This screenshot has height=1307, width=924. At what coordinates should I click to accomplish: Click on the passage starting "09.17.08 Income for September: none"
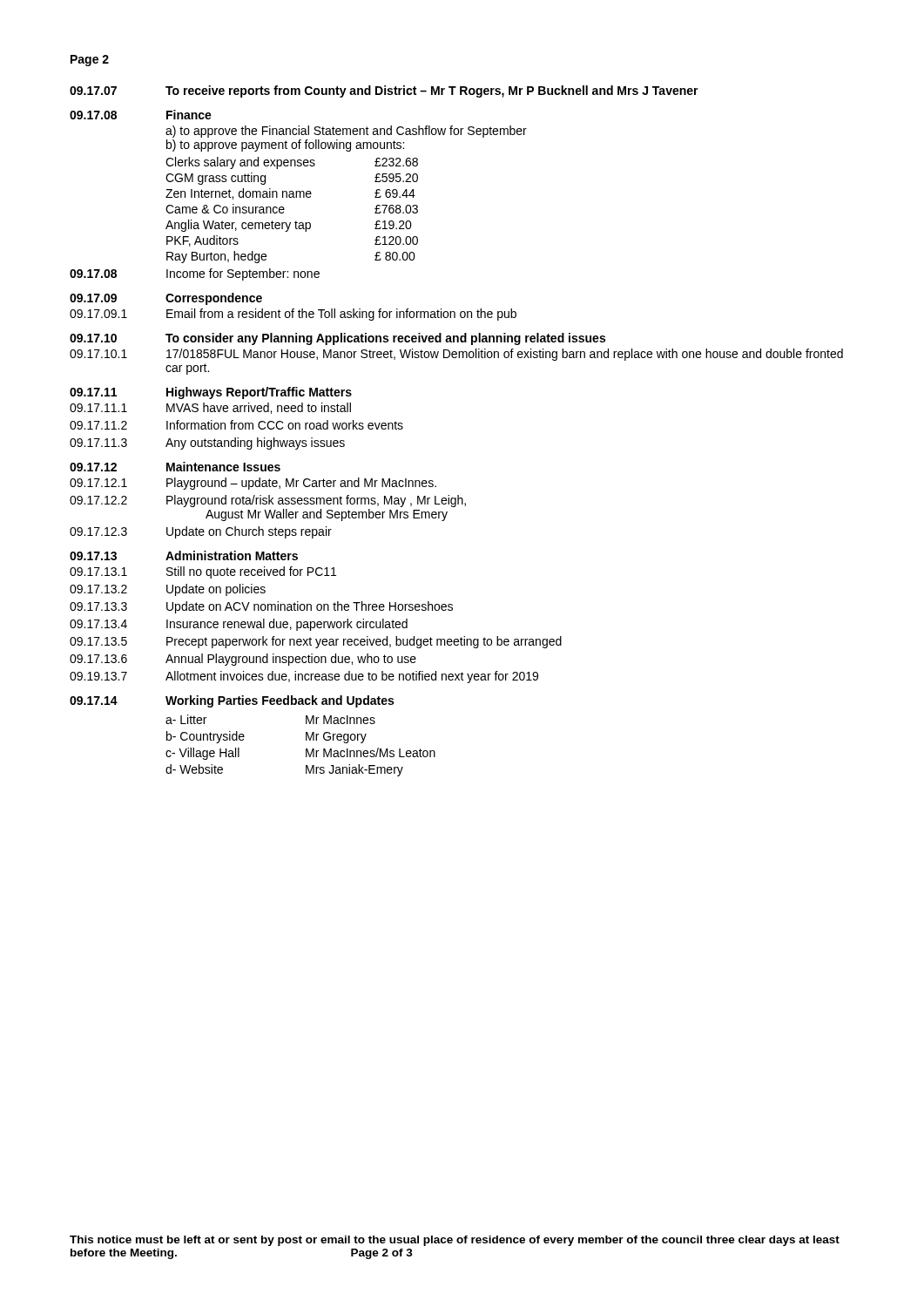point(195,274)
